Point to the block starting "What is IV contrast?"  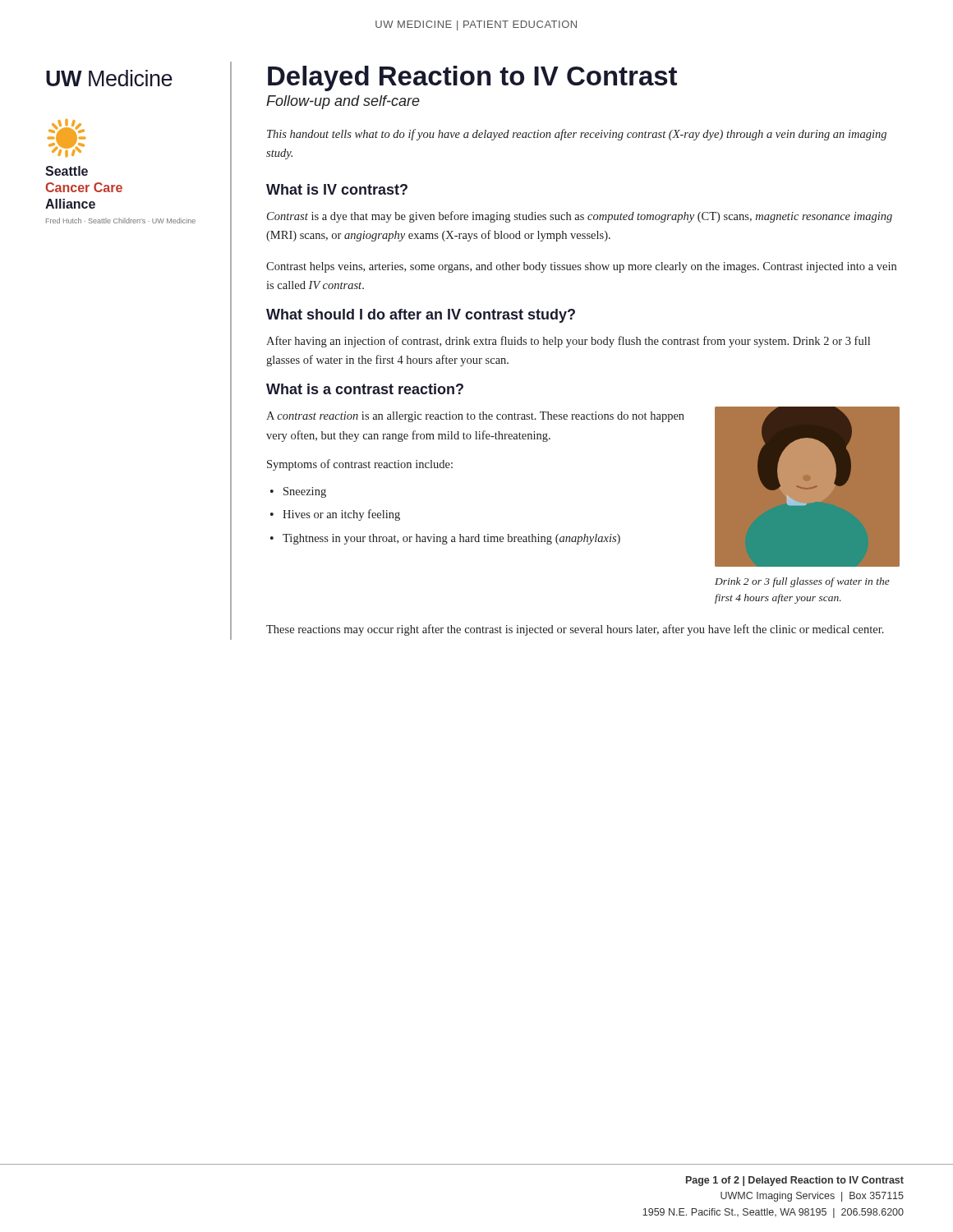coord(337,190)
